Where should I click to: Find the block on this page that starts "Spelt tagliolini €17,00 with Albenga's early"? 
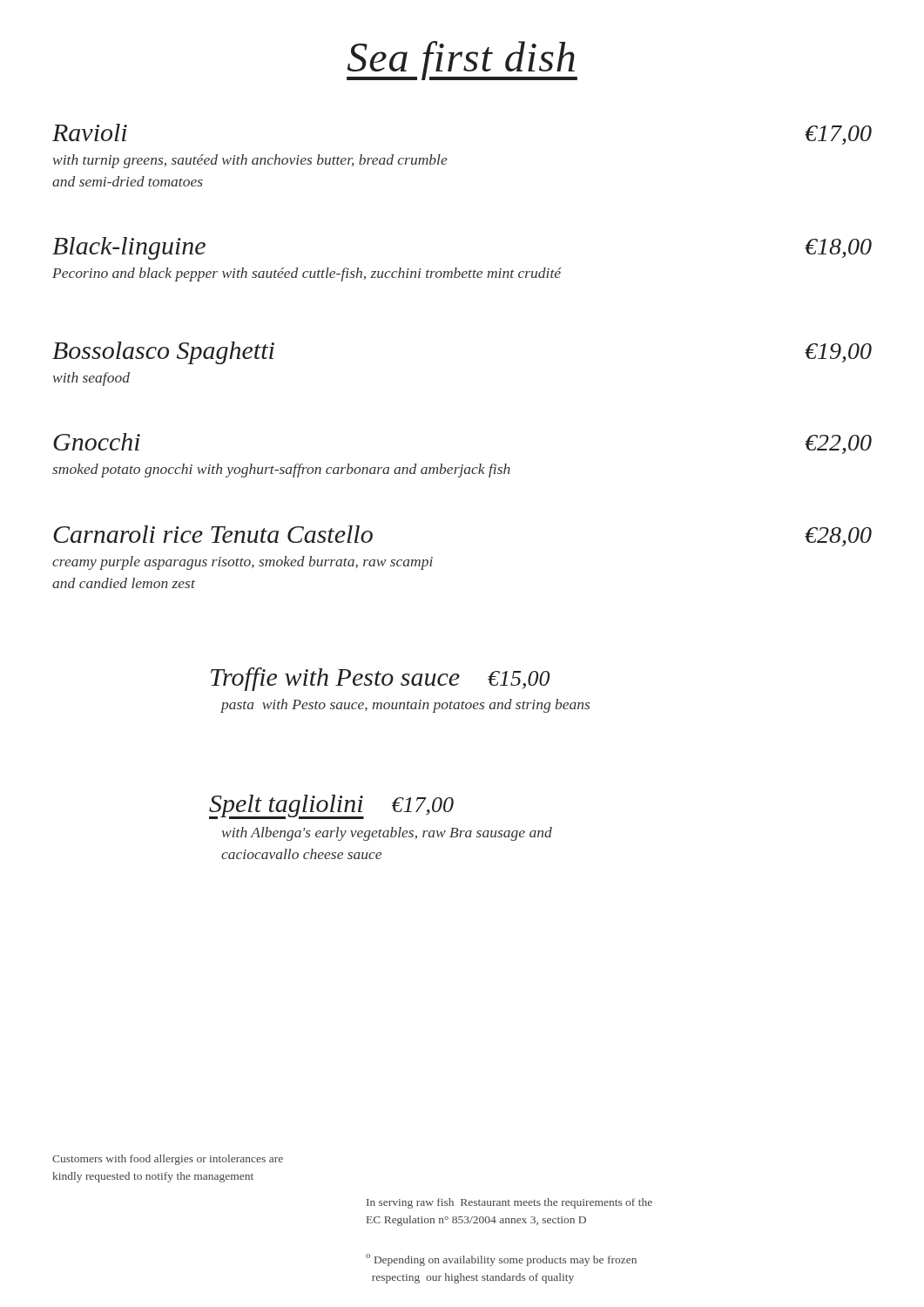(540, 827)
